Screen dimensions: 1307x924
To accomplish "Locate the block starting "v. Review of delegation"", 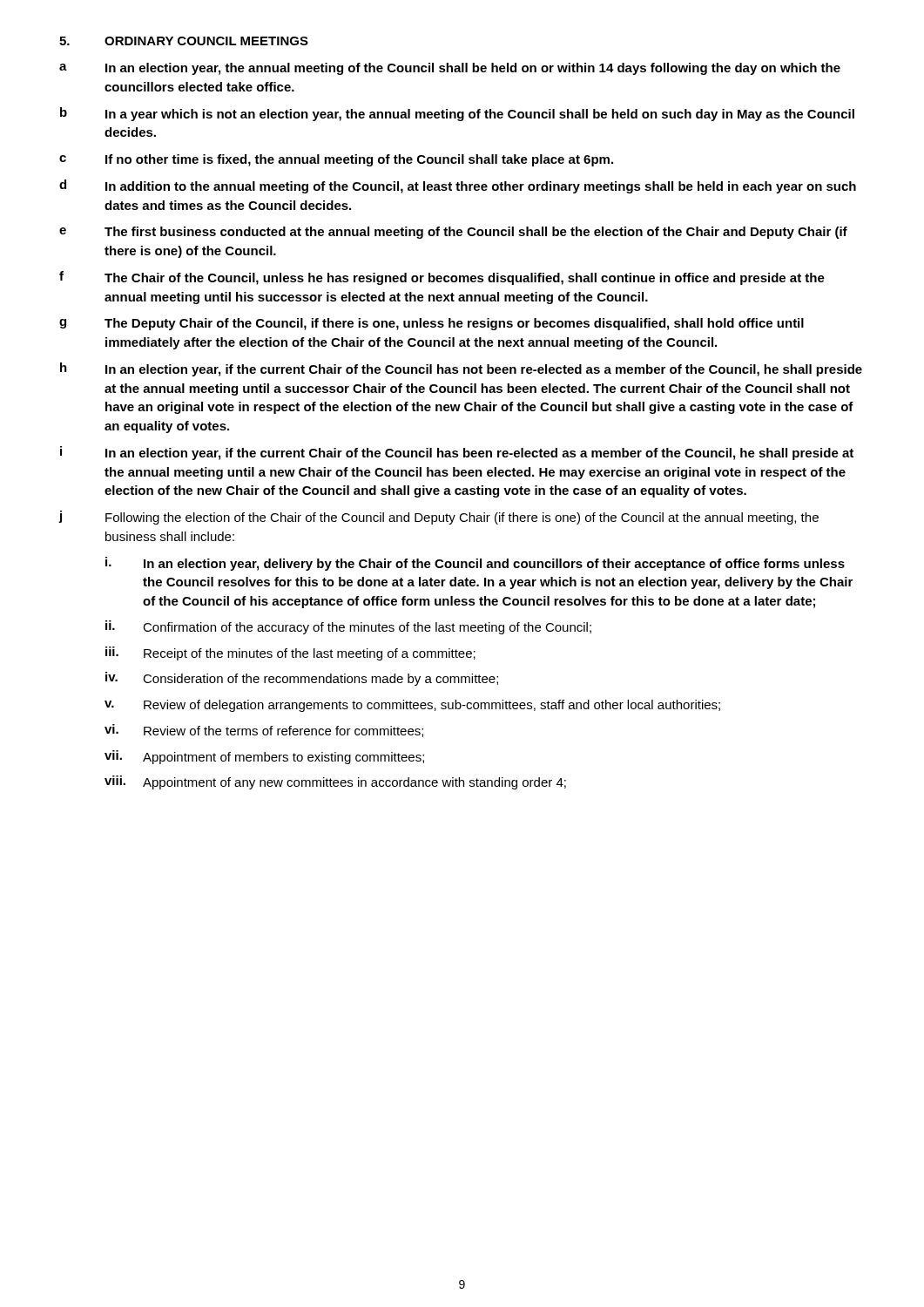I will pos(485,705).
